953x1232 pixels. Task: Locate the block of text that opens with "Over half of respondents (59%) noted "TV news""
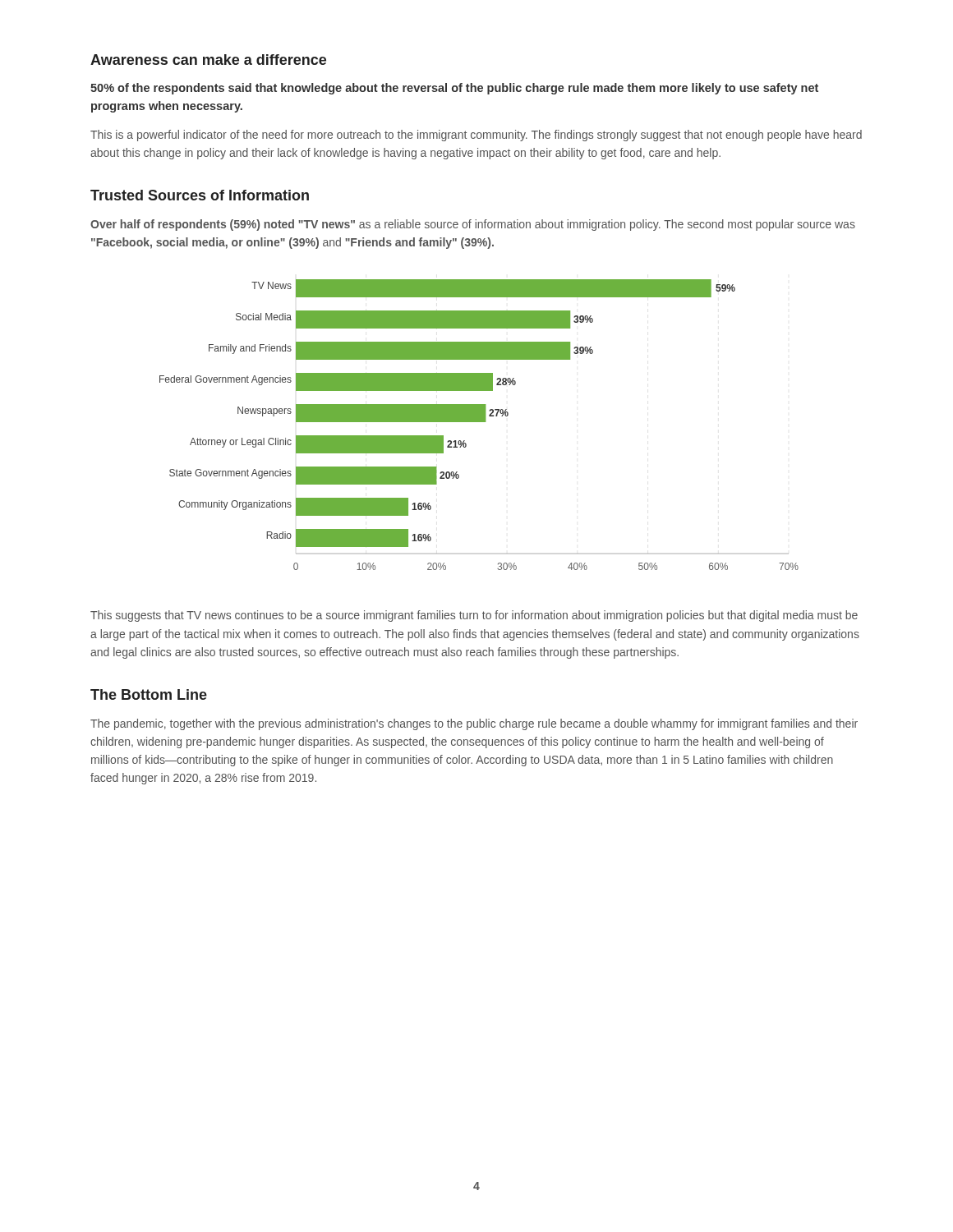pos(473,233)
